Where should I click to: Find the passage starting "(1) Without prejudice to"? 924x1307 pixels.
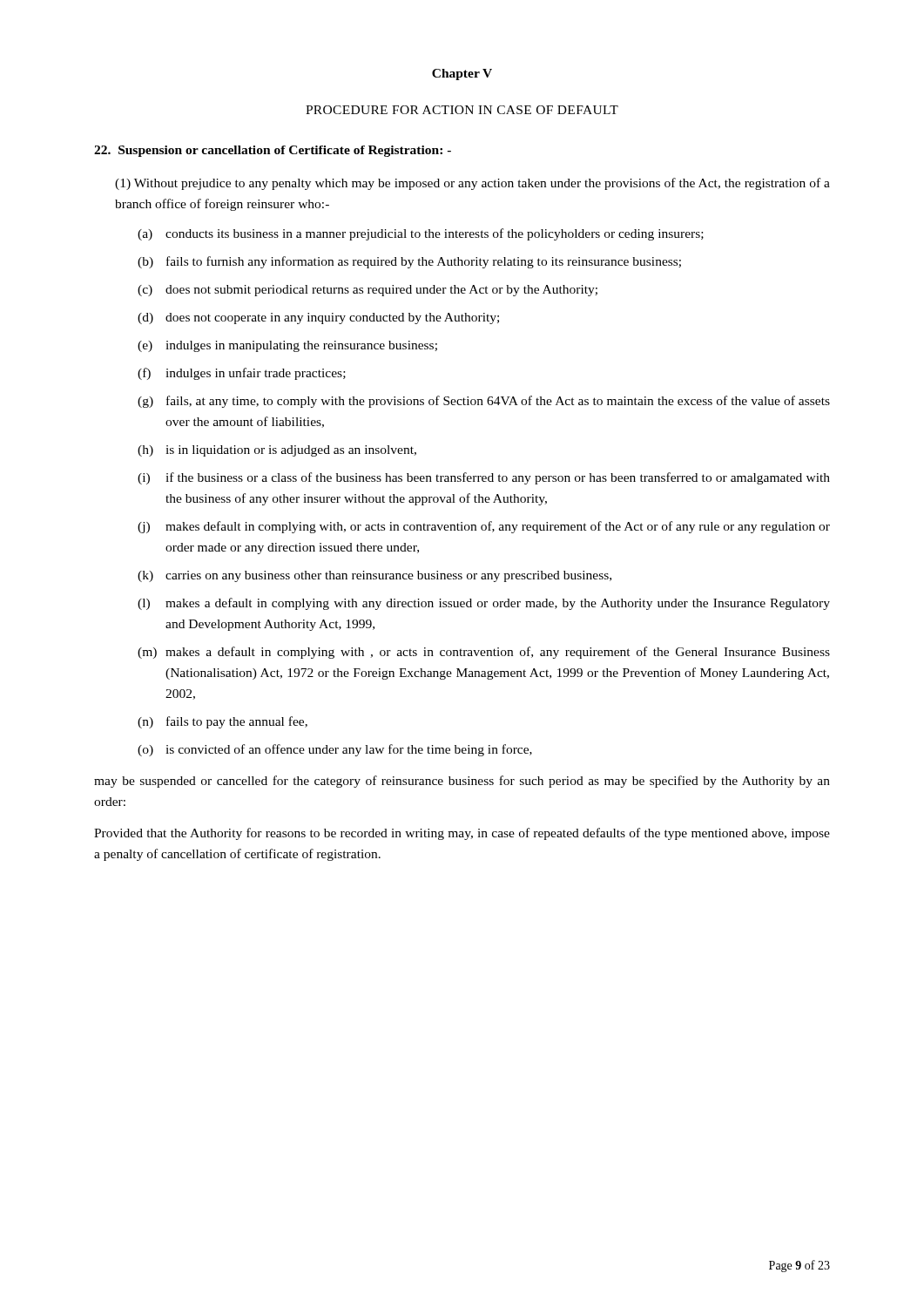click(x=472, y=193)
